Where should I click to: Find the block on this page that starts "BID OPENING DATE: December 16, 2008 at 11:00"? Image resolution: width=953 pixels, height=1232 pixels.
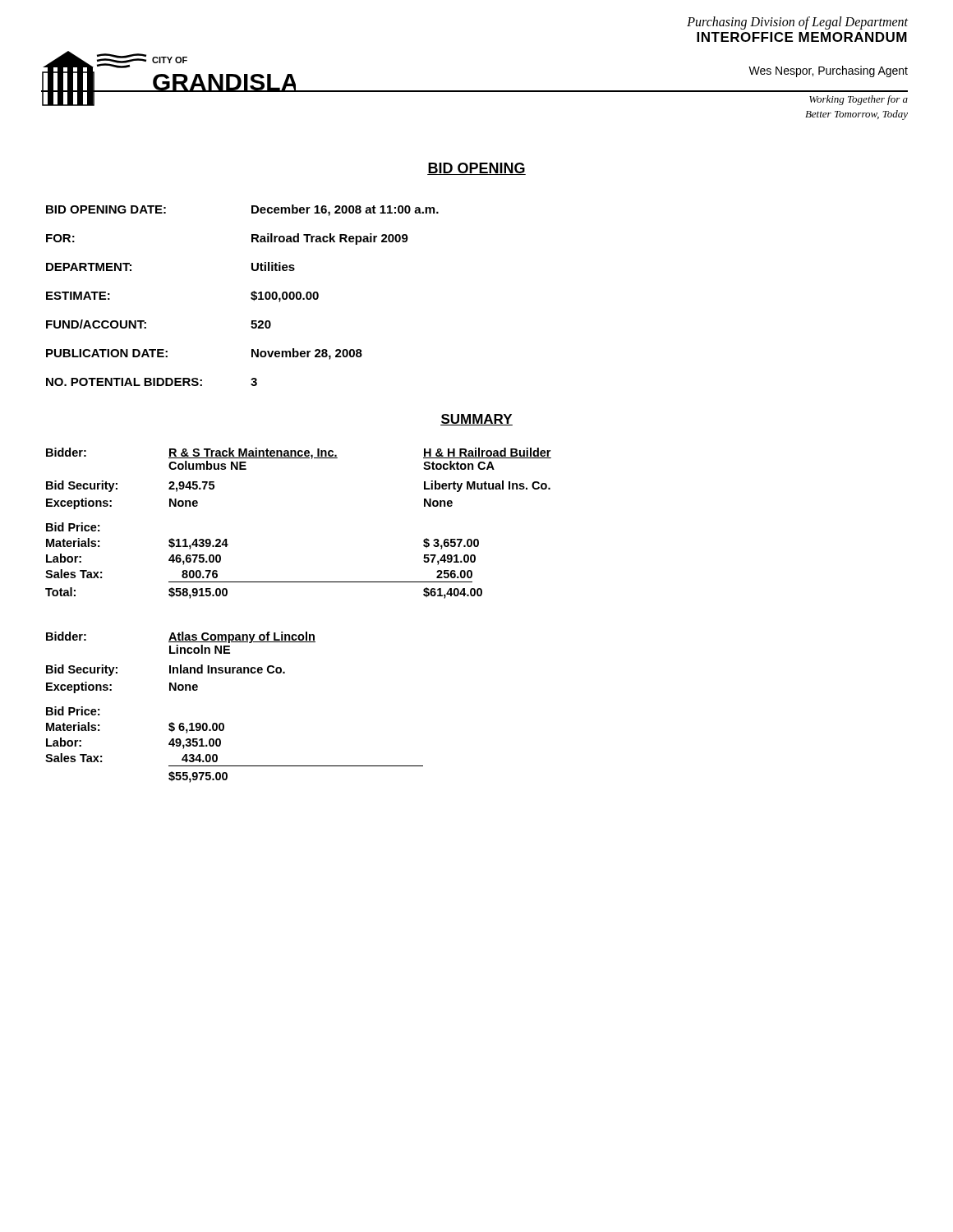coord(242,209)
